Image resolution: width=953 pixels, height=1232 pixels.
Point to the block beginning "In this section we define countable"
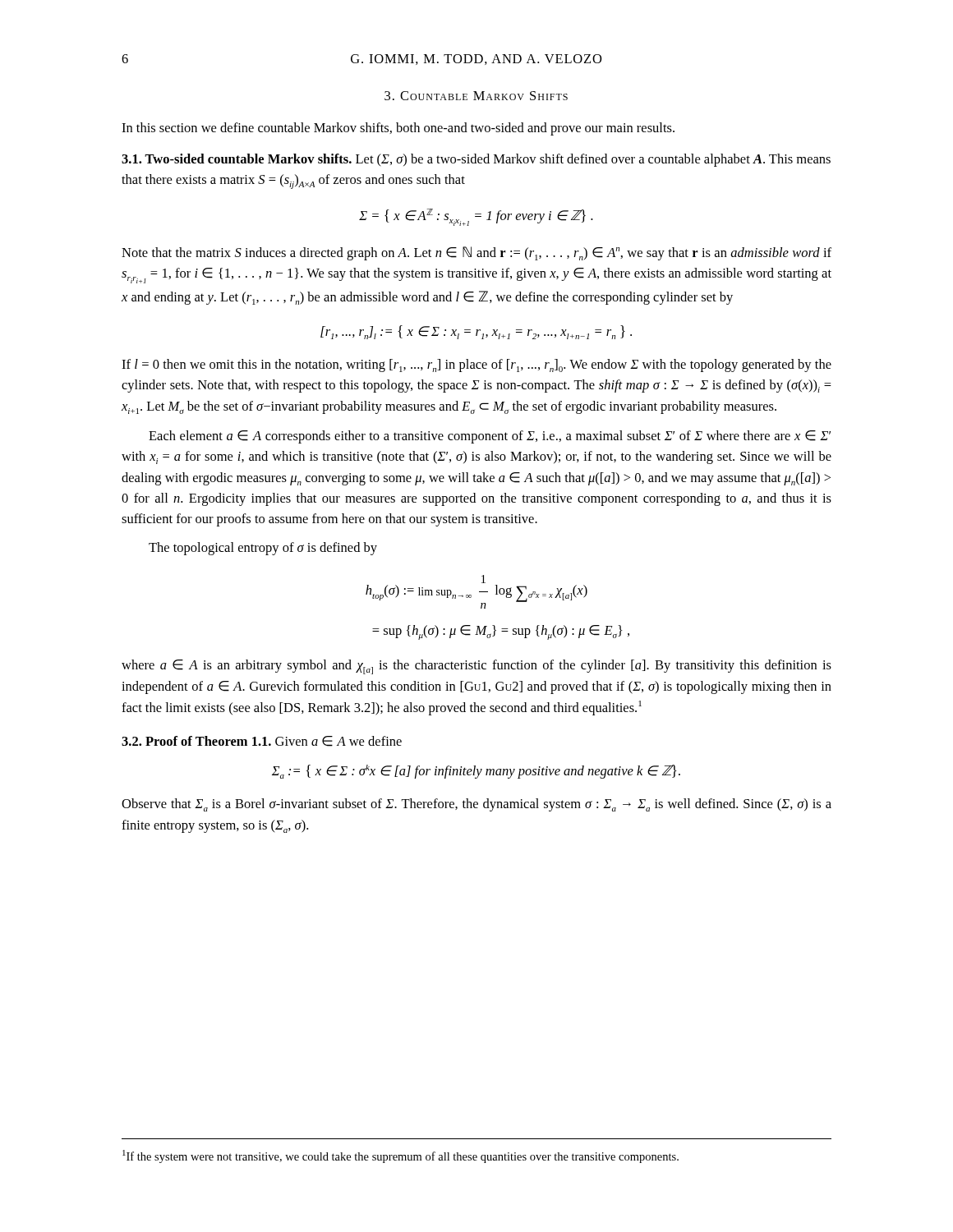(x=398, y=127)
